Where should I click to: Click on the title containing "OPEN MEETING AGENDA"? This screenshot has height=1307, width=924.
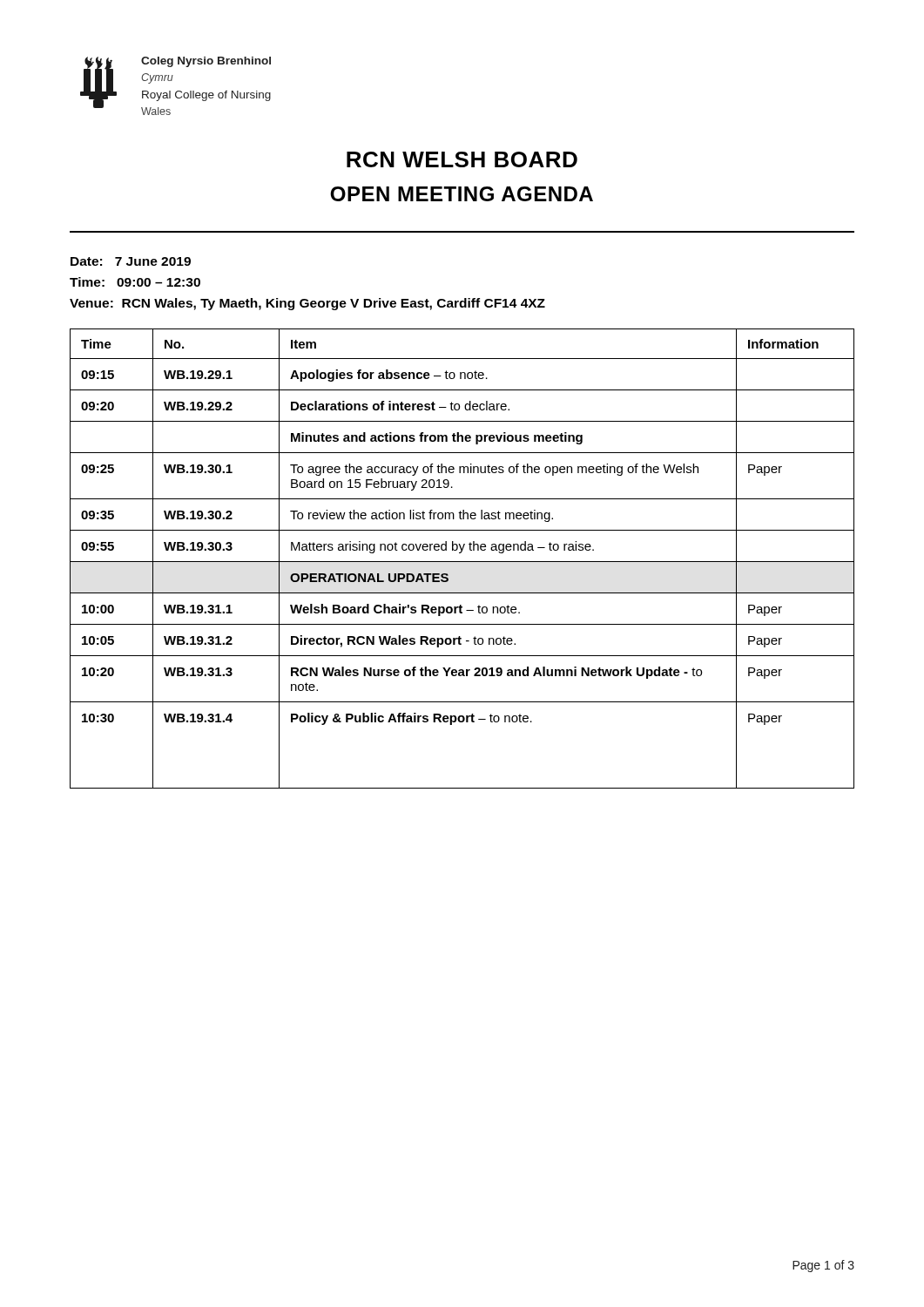(x=462, y=194)
